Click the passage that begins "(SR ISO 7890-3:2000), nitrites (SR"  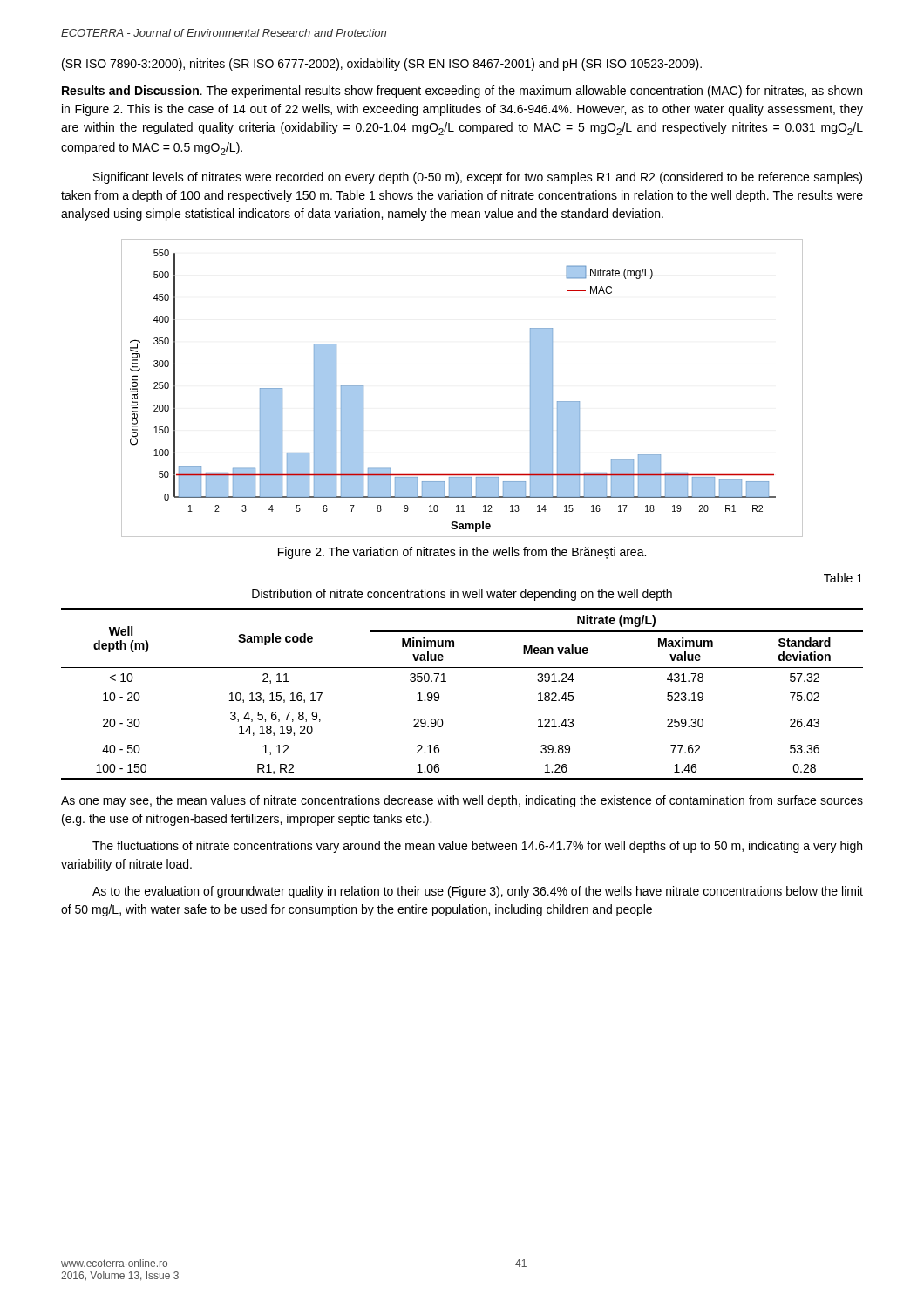(462, 64)
